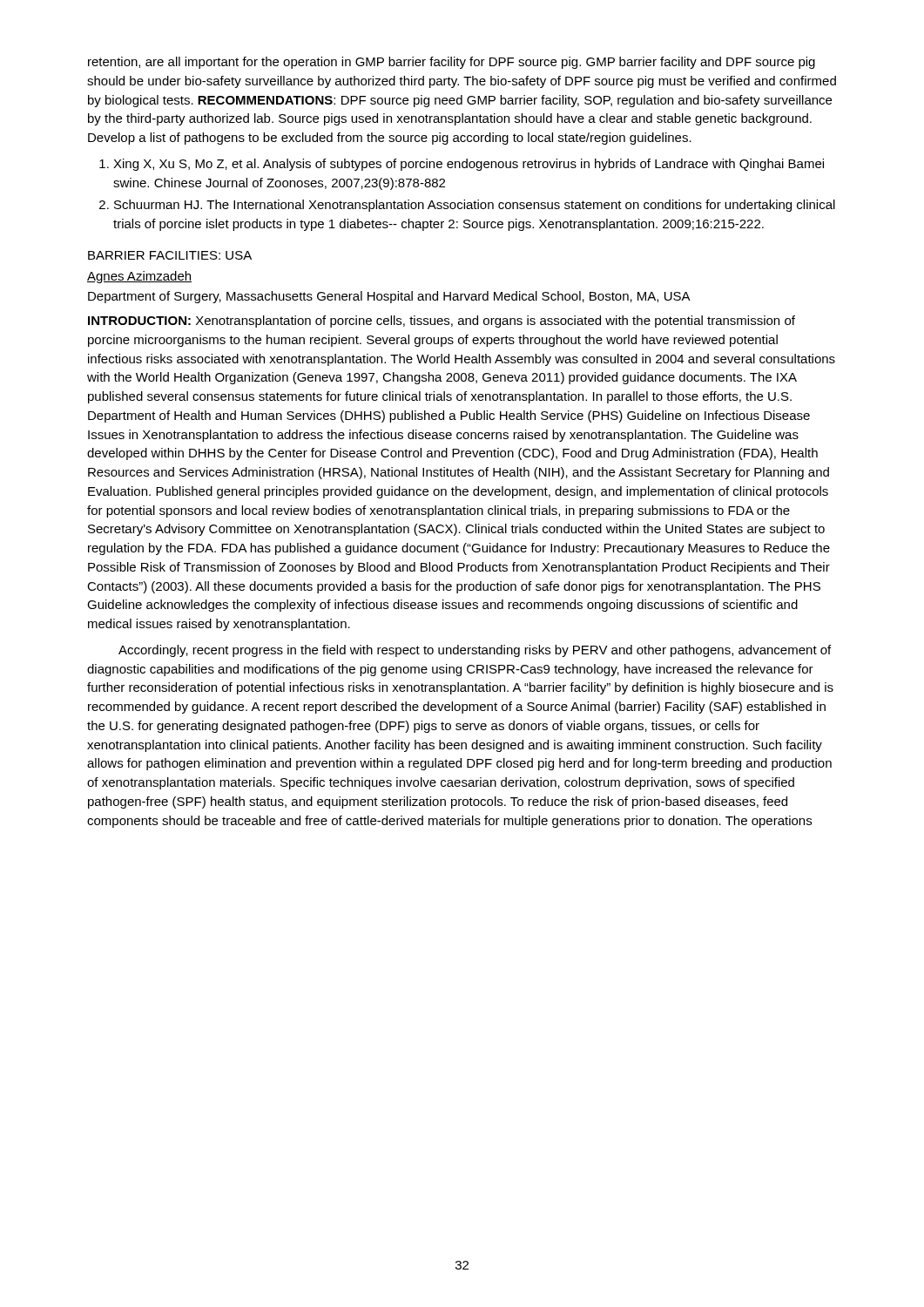924x1307 pixels.
Task: Locate the section header that says "BARRIER FACILITIES: USA"
Action: click(170, 255)
